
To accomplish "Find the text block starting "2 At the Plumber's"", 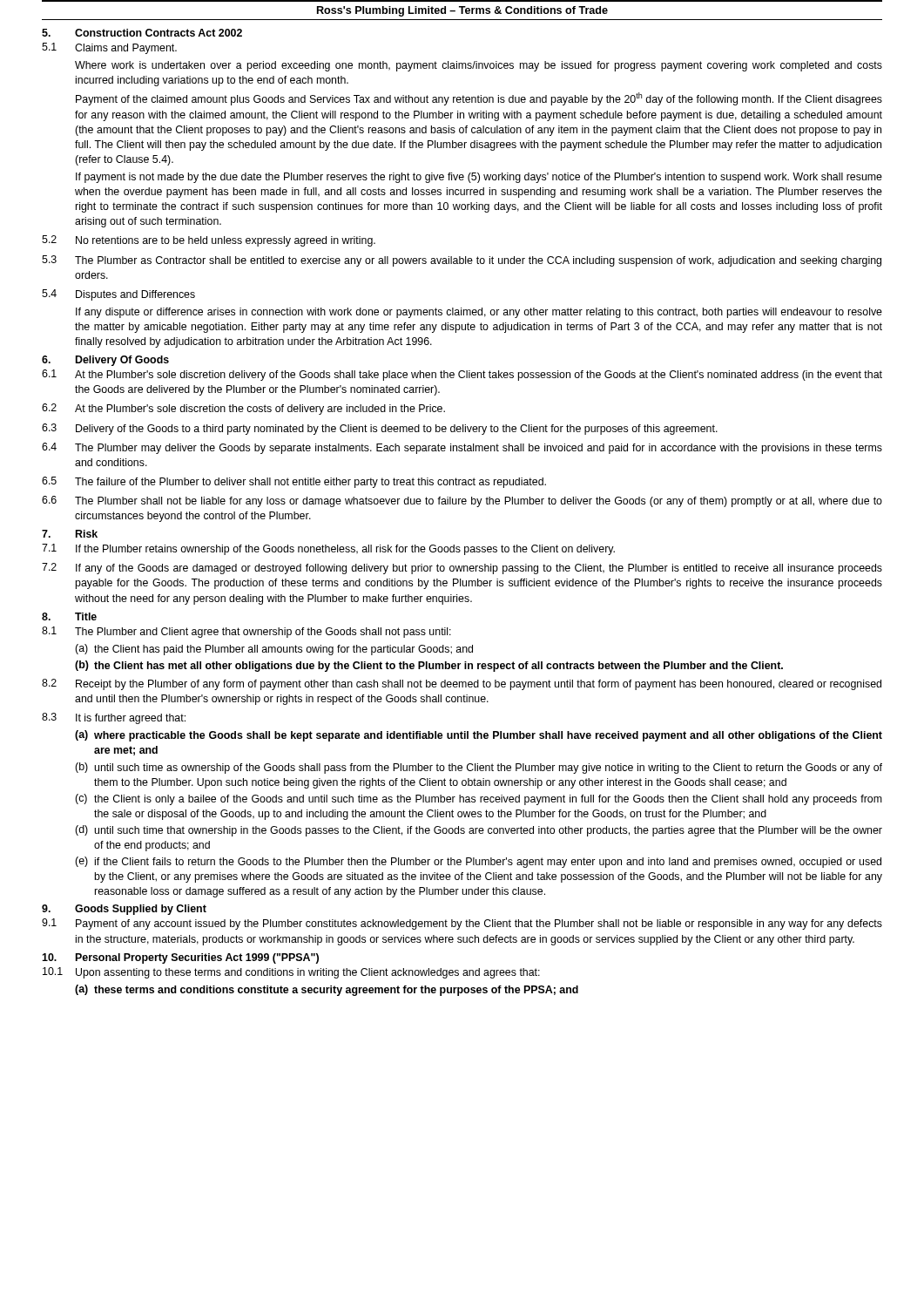I will coord(243,409).
